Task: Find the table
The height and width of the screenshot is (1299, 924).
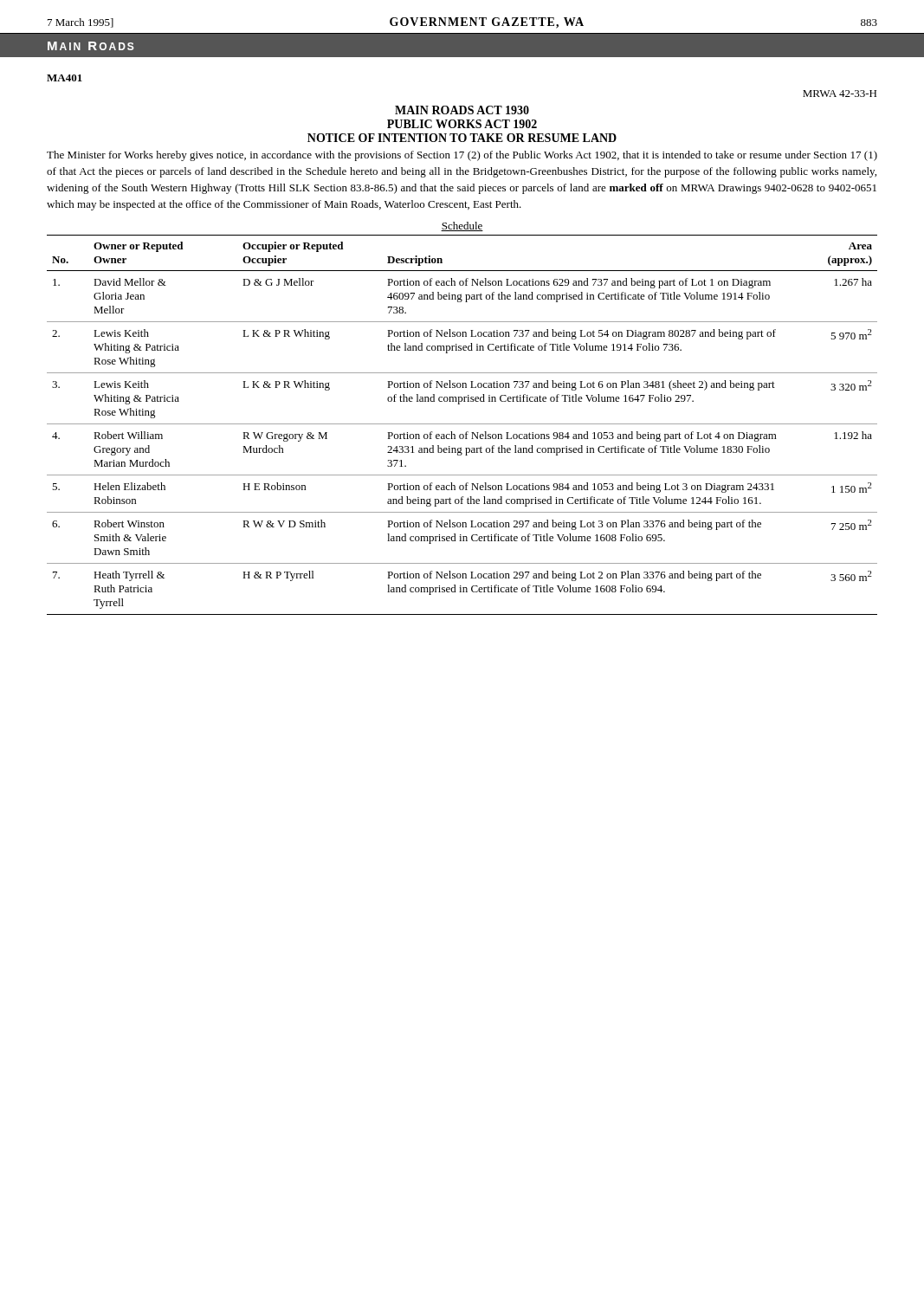Action: click(x=462, y=425)
